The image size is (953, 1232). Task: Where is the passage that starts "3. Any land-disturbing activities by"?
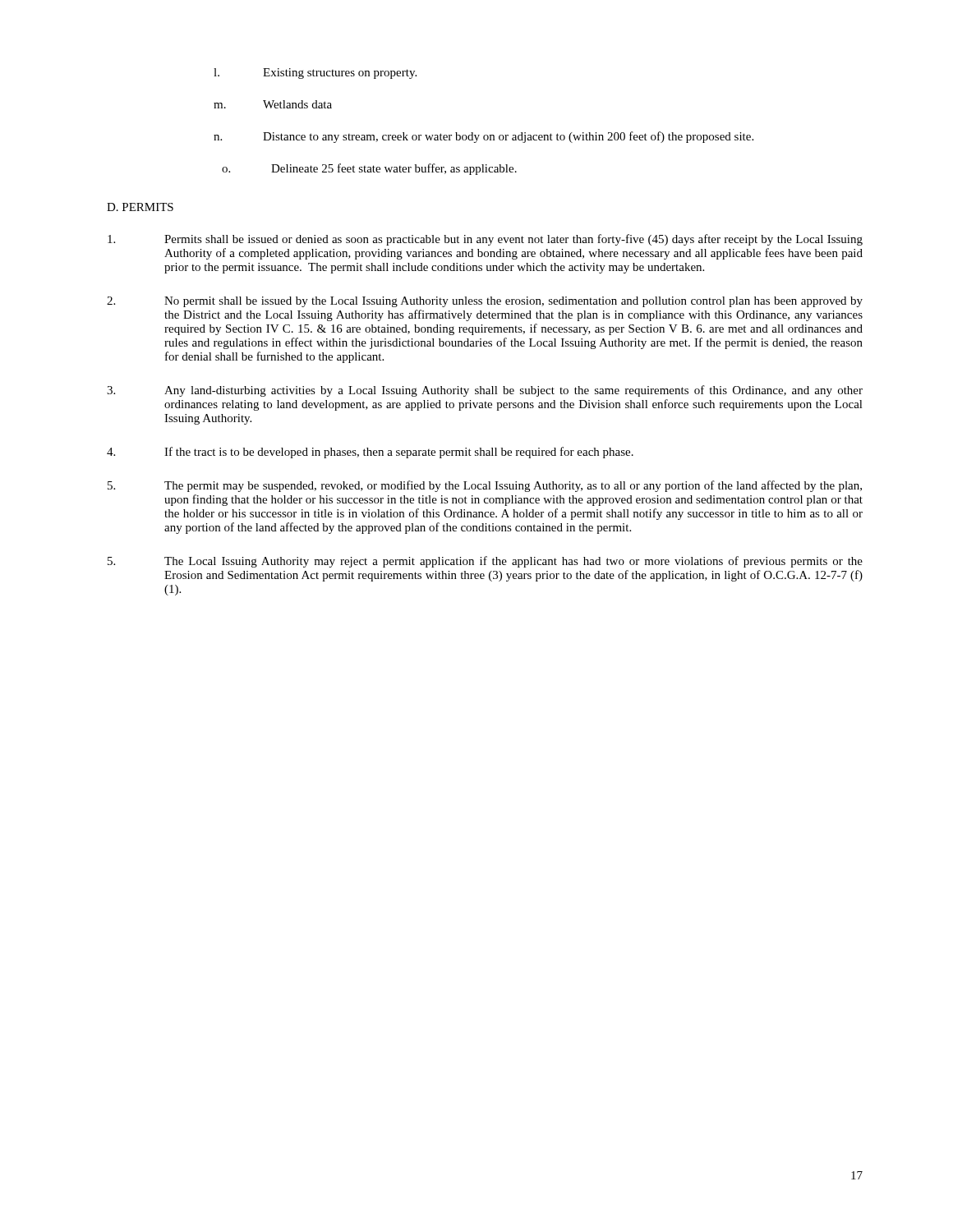coord(485,404)
